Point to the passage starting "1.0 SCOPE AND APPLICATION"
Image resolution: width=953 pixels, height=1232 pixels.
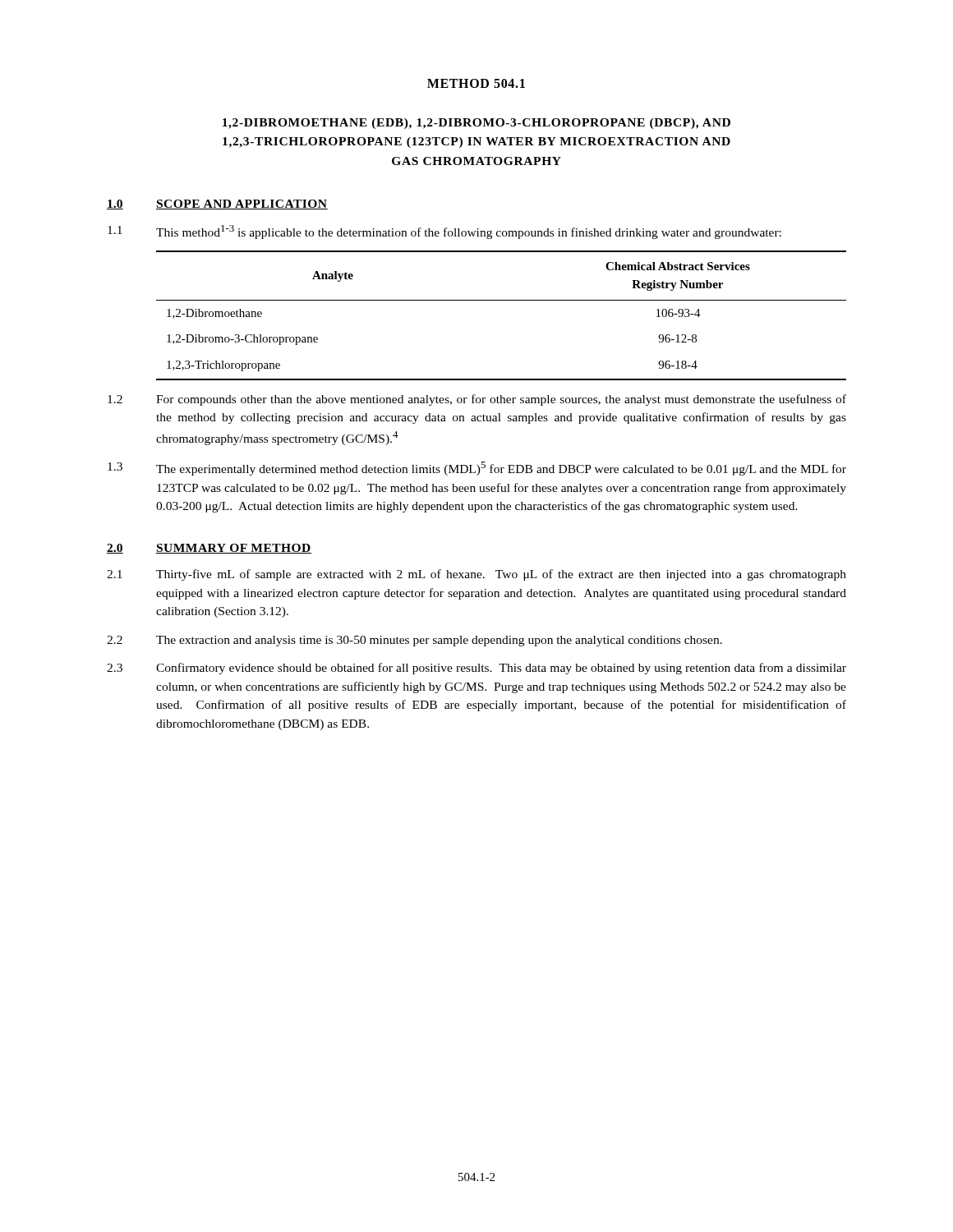(217, 204)
